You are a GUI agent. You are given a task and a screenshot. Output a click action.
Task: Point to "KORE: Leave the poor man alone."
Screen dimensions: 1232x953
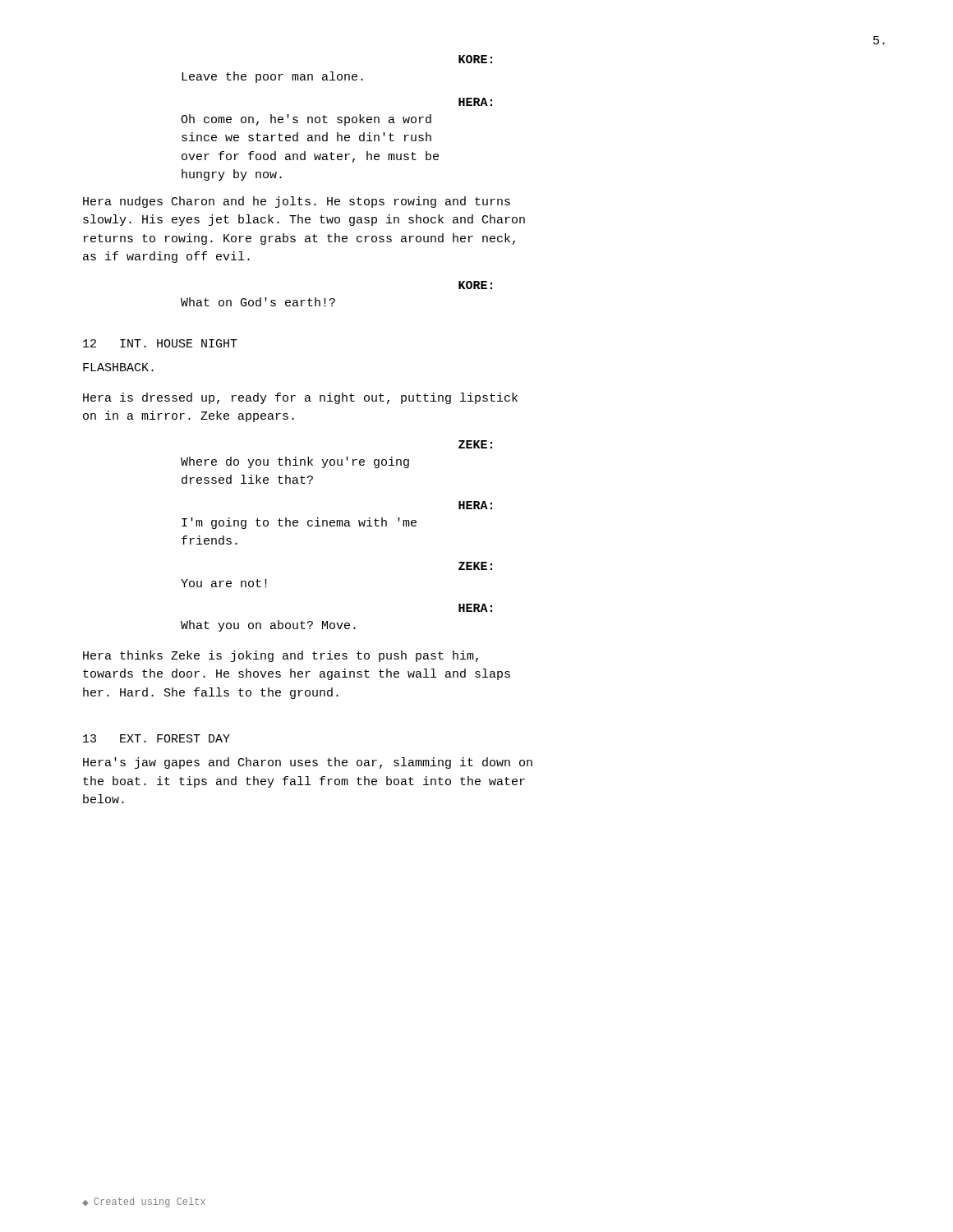(x=476, y=70)
